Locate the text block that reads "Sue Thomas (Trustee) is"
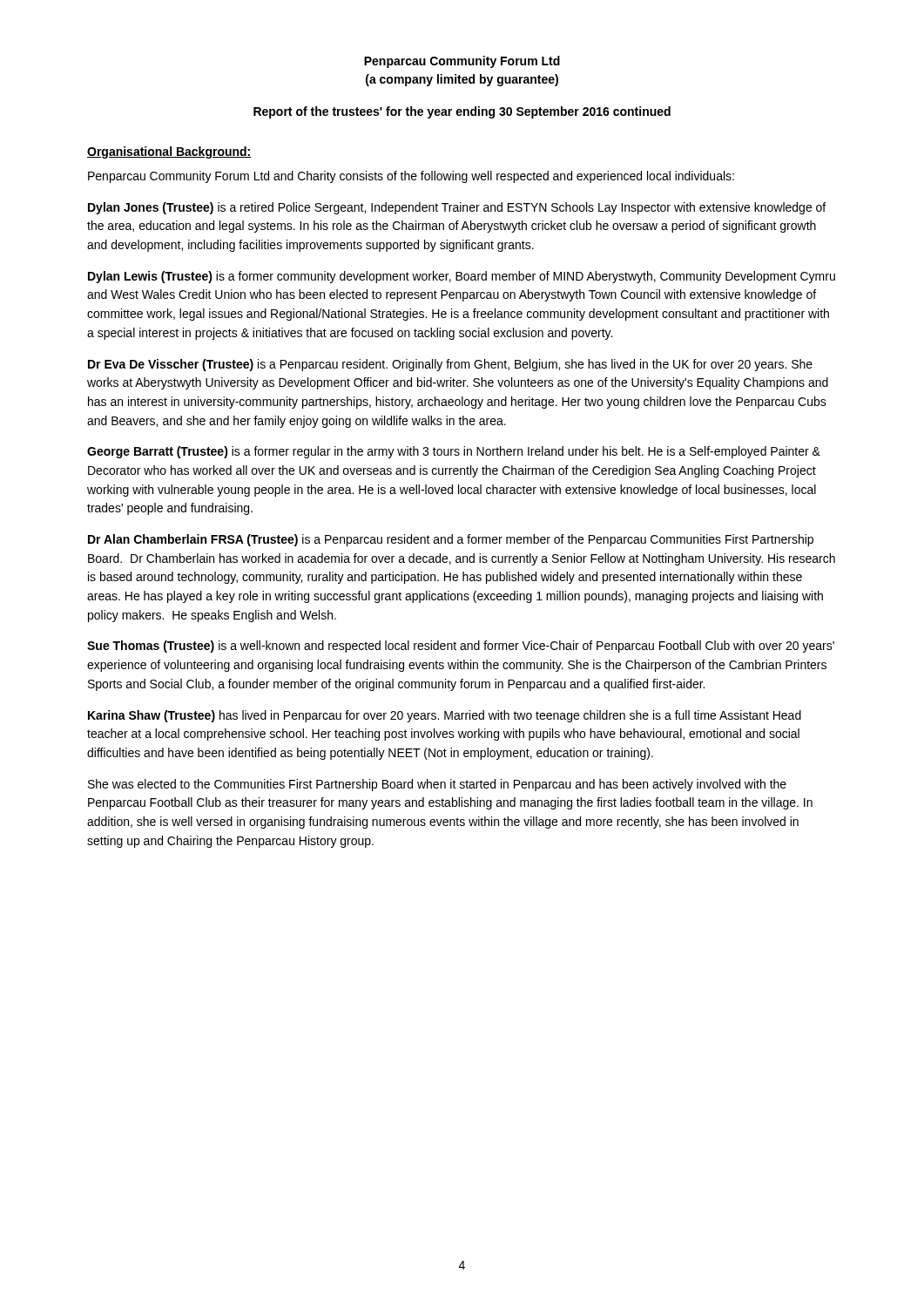 click(461, 665)
